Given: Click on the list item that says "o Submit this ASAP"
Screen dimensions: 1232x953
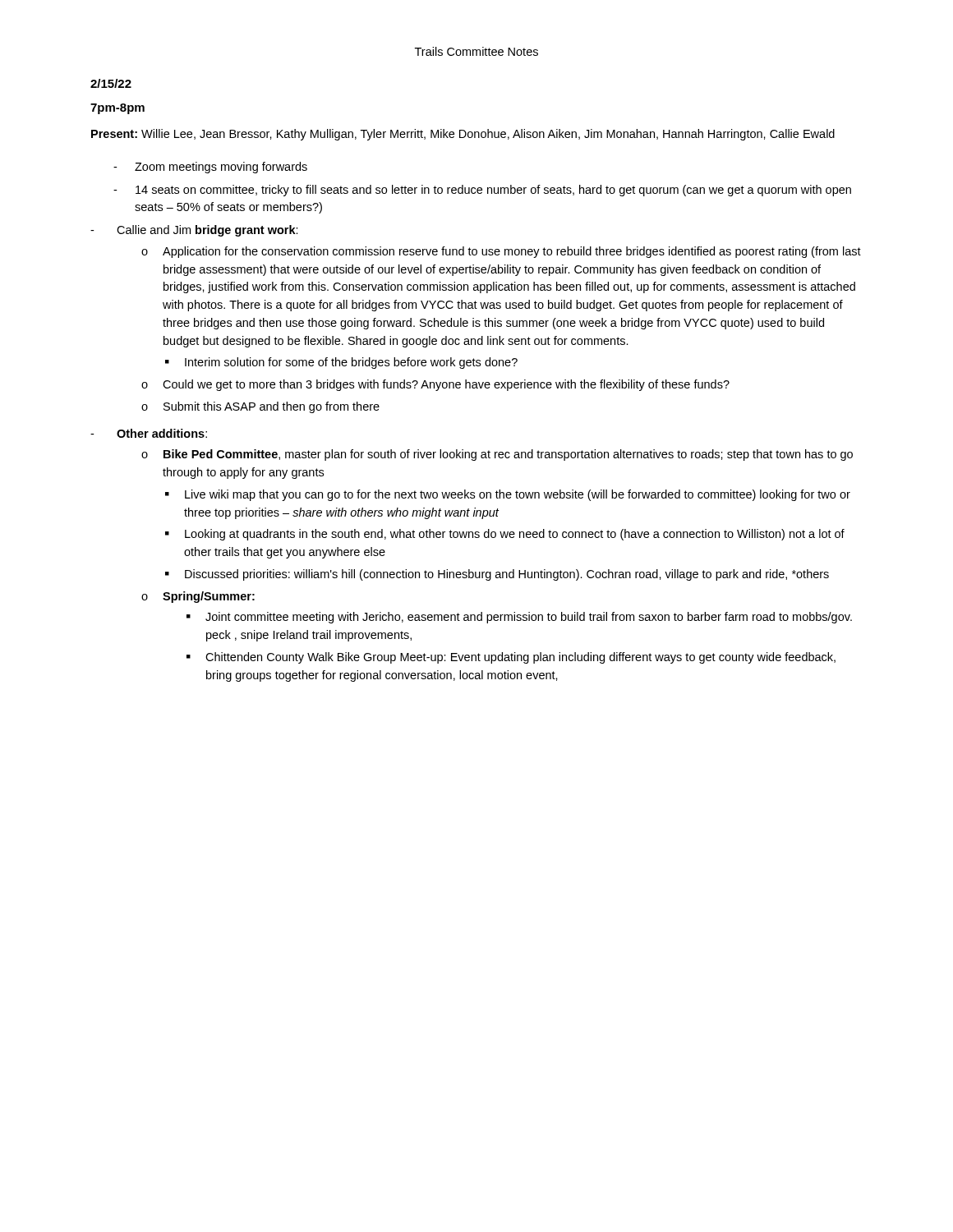Looking at the screenshot, I should coord(261,407).
